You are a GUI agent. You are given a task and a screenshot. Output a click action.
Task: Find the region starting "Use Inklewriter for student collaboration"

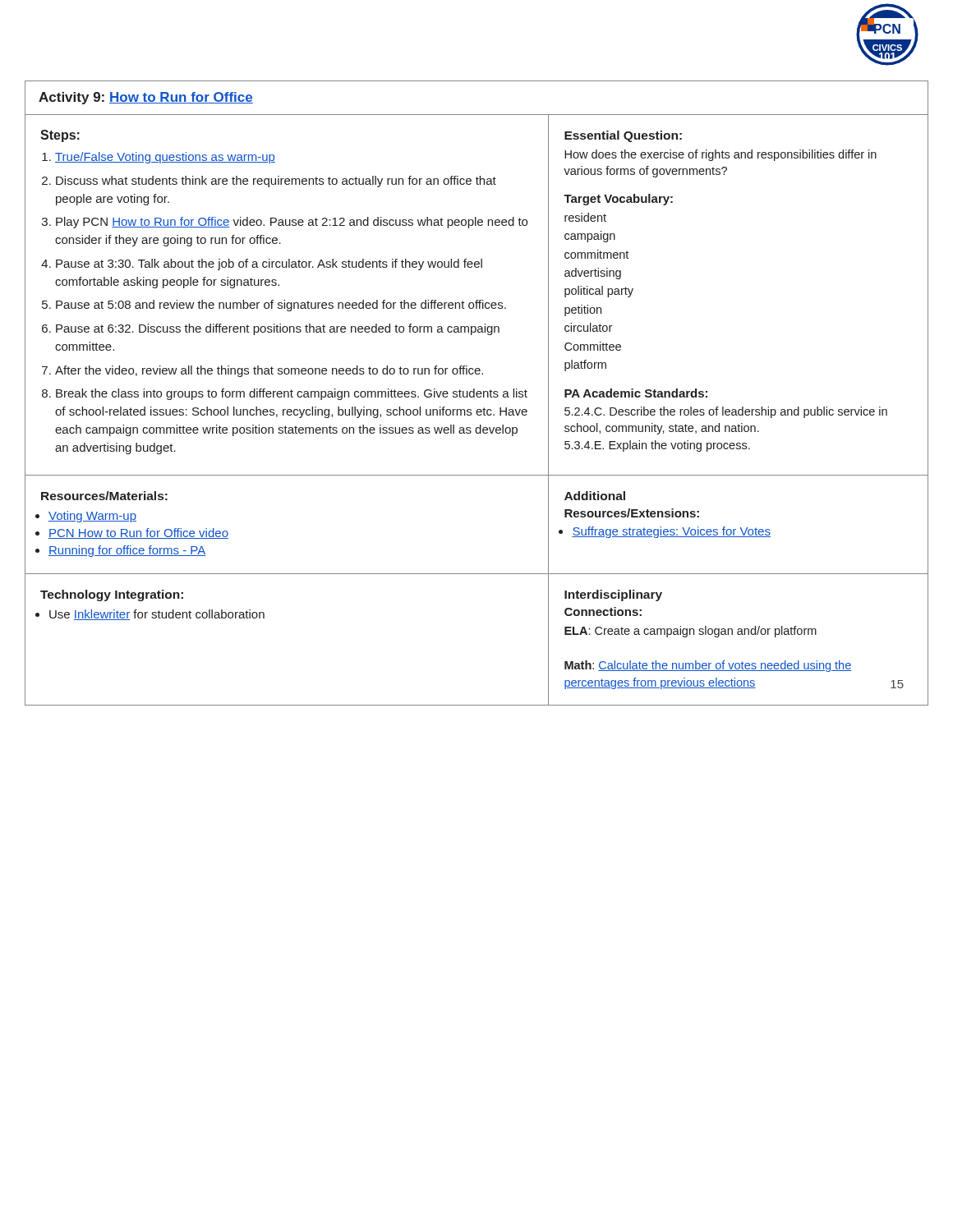click(x=157, y=614)
